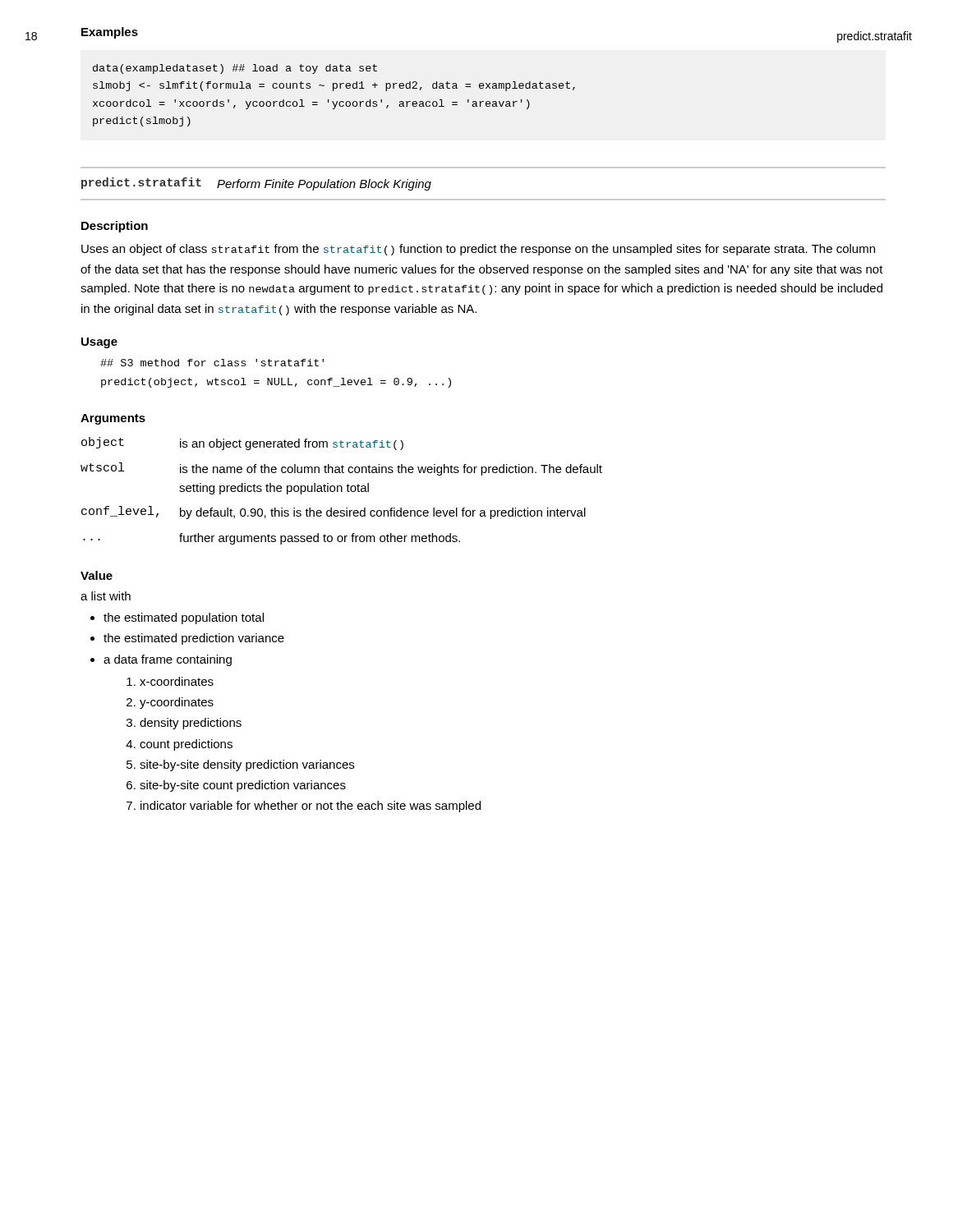Select the text block that reads "S3 method for"
The image size is (953, 1232).
(212, 363)
